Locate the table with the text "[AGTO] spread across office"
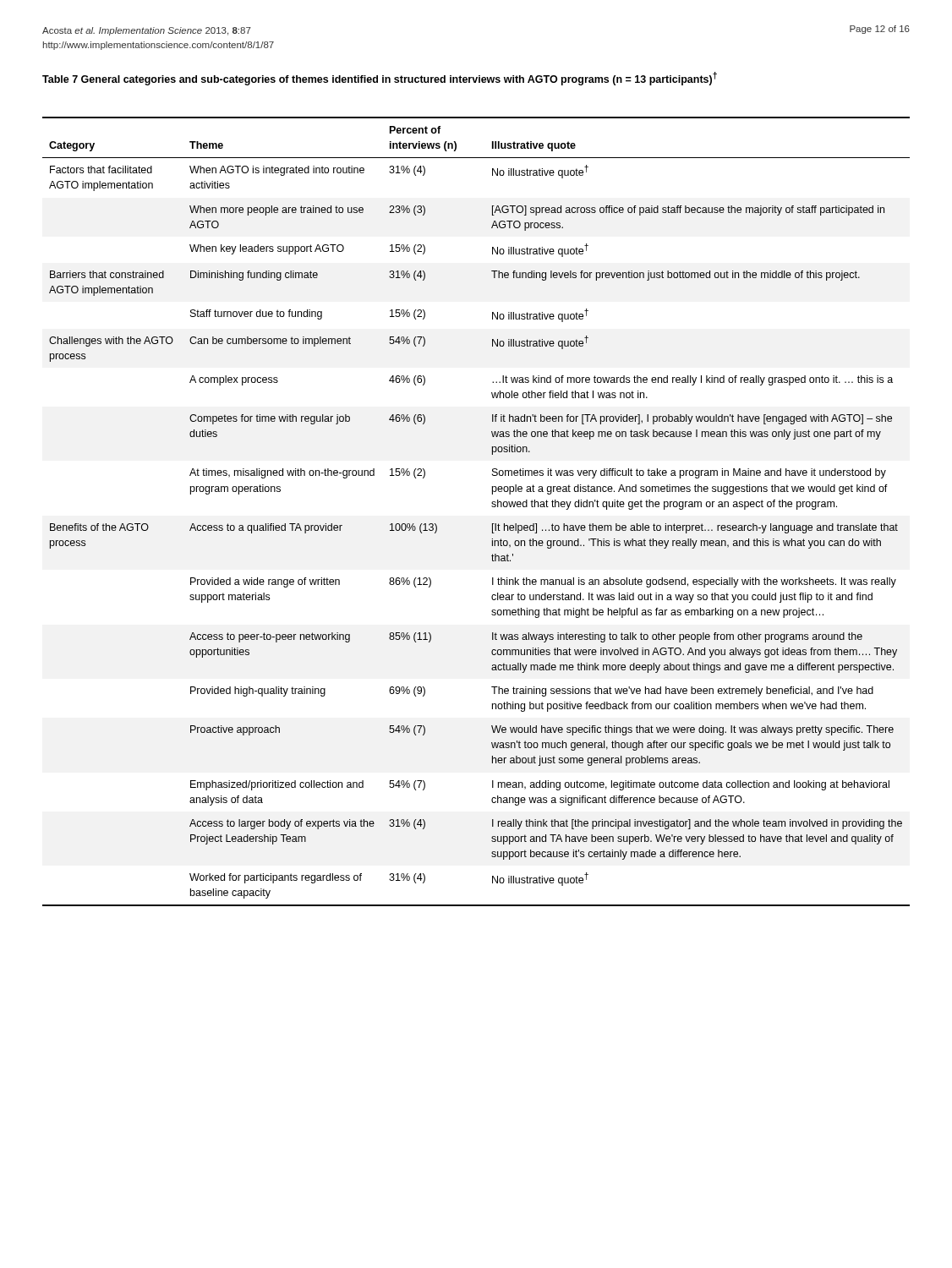 [x=476, y=512]
